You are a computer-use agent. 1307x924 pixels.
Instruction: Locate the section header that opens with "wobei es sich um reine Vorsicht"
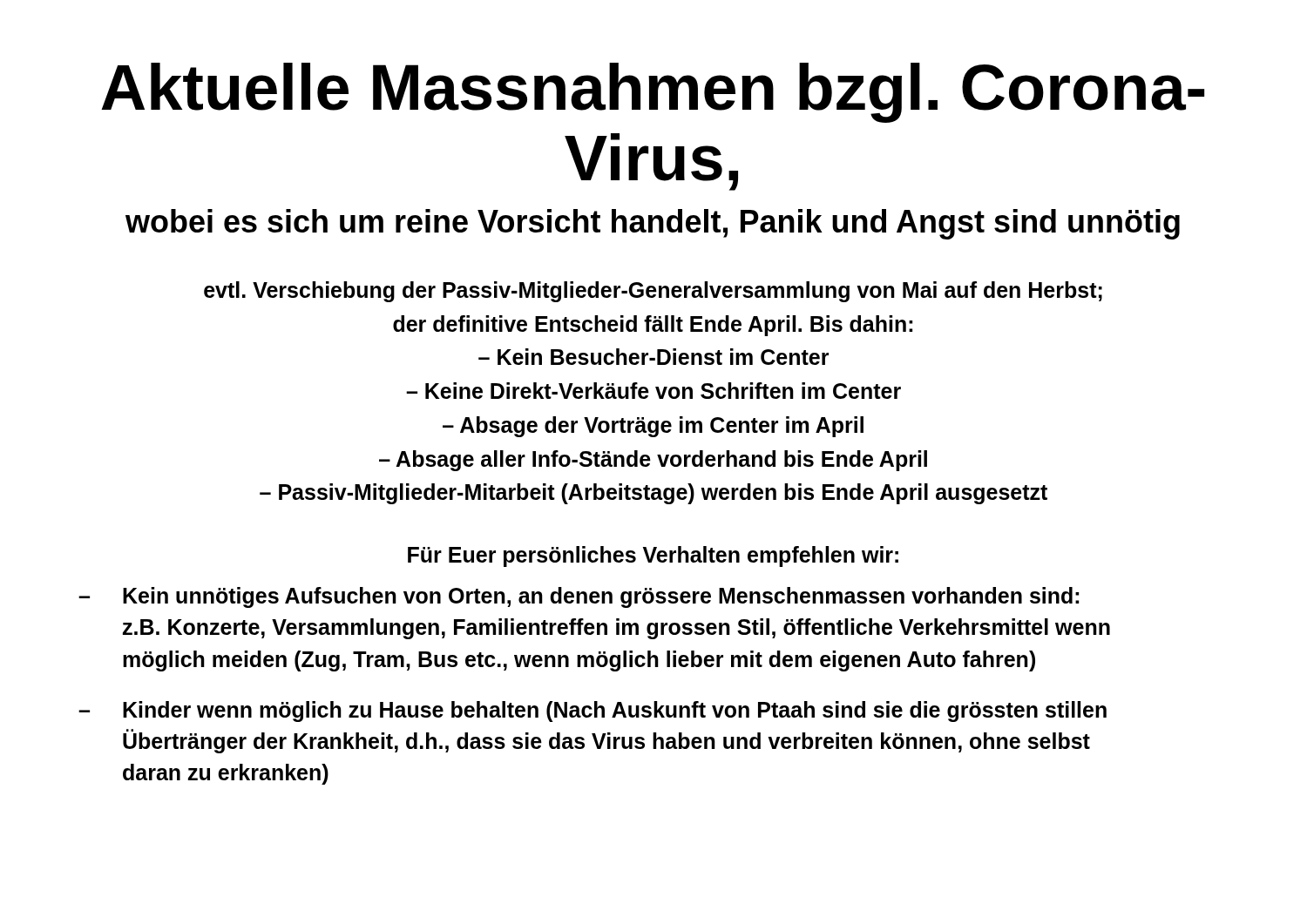coord(654,222)
